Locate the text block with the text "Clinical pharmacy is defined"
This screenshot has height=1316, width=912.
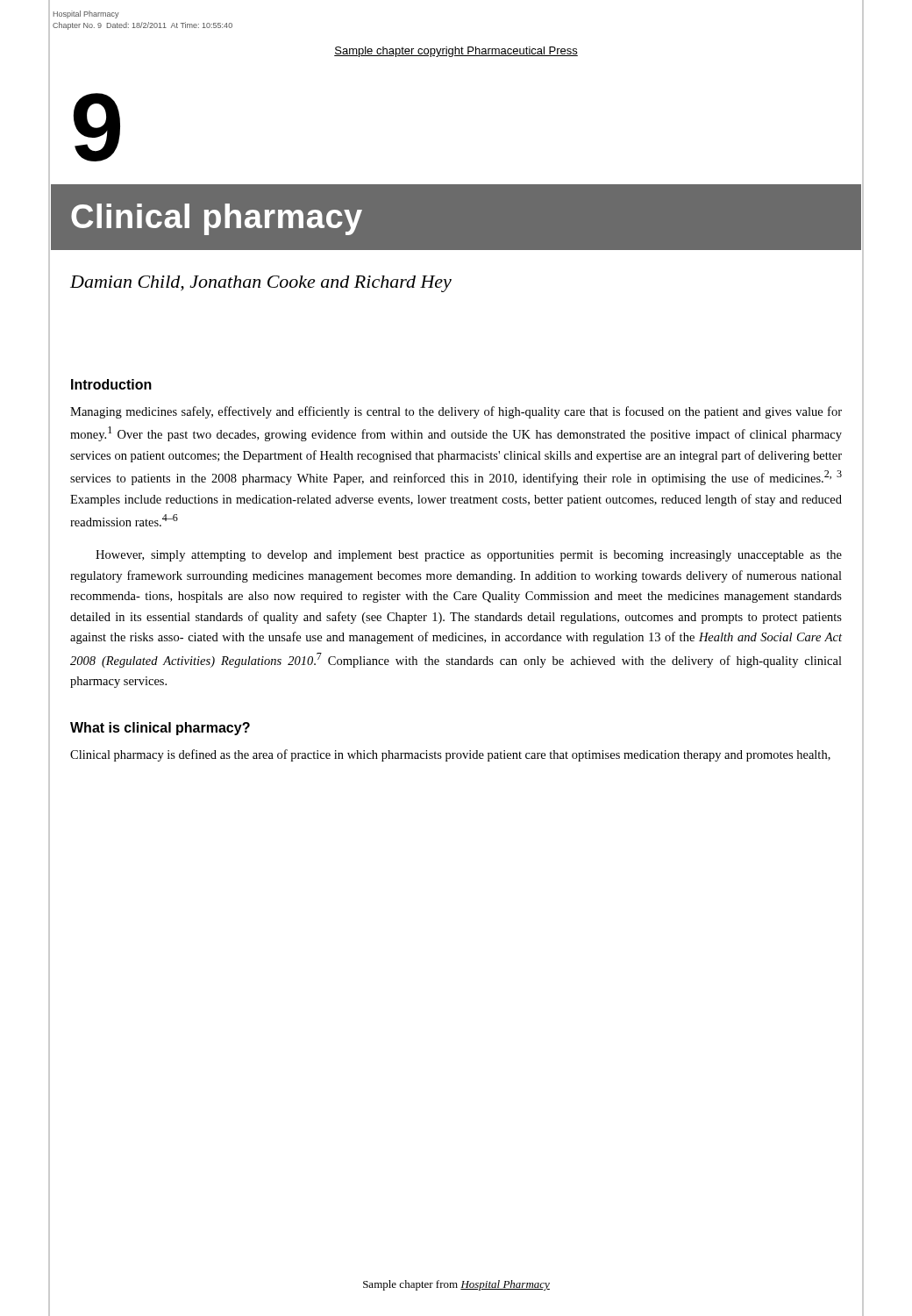pos(456,755)
